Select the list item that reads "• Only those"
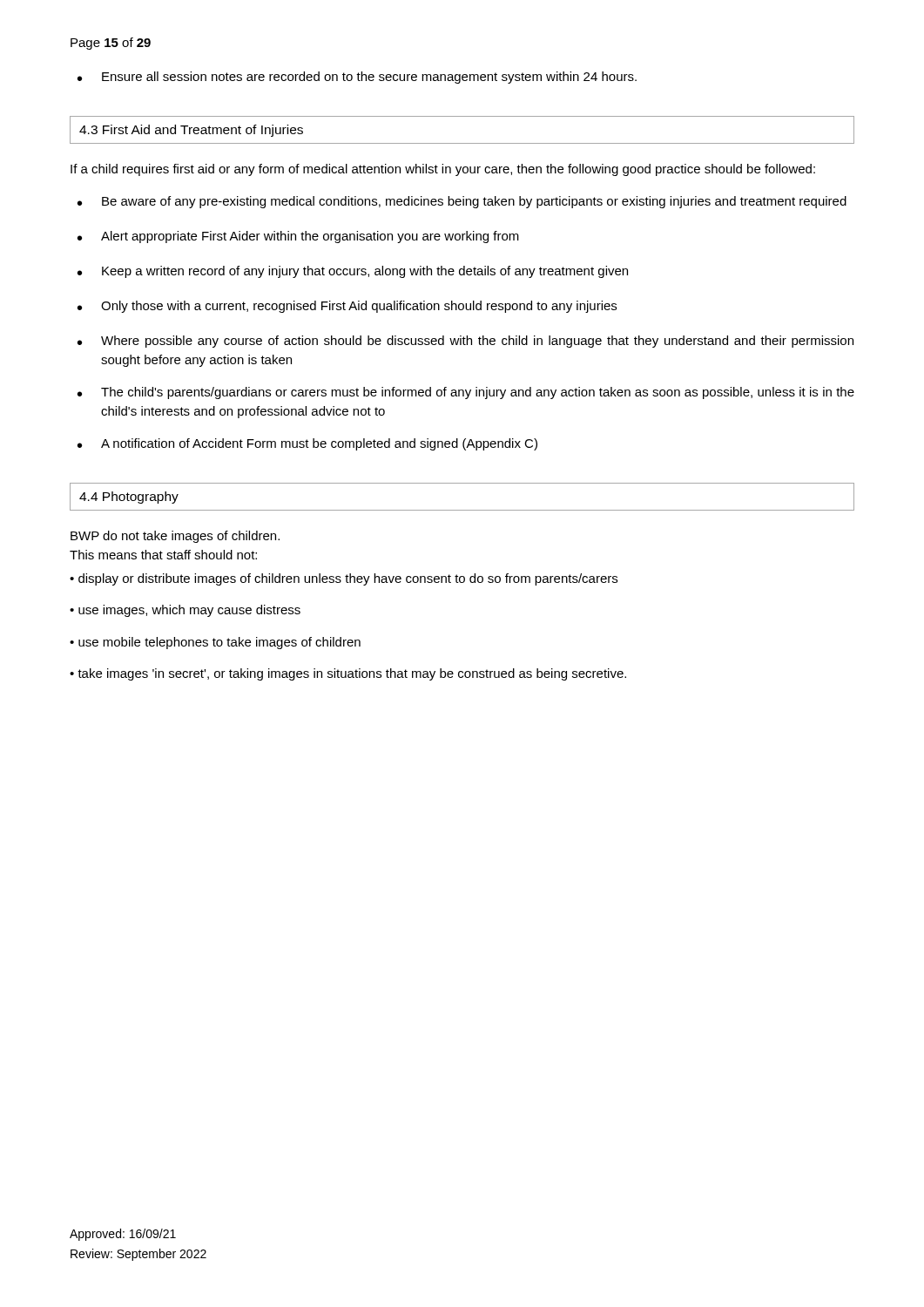Screen dimensions: 1307x924 point(462,307)
